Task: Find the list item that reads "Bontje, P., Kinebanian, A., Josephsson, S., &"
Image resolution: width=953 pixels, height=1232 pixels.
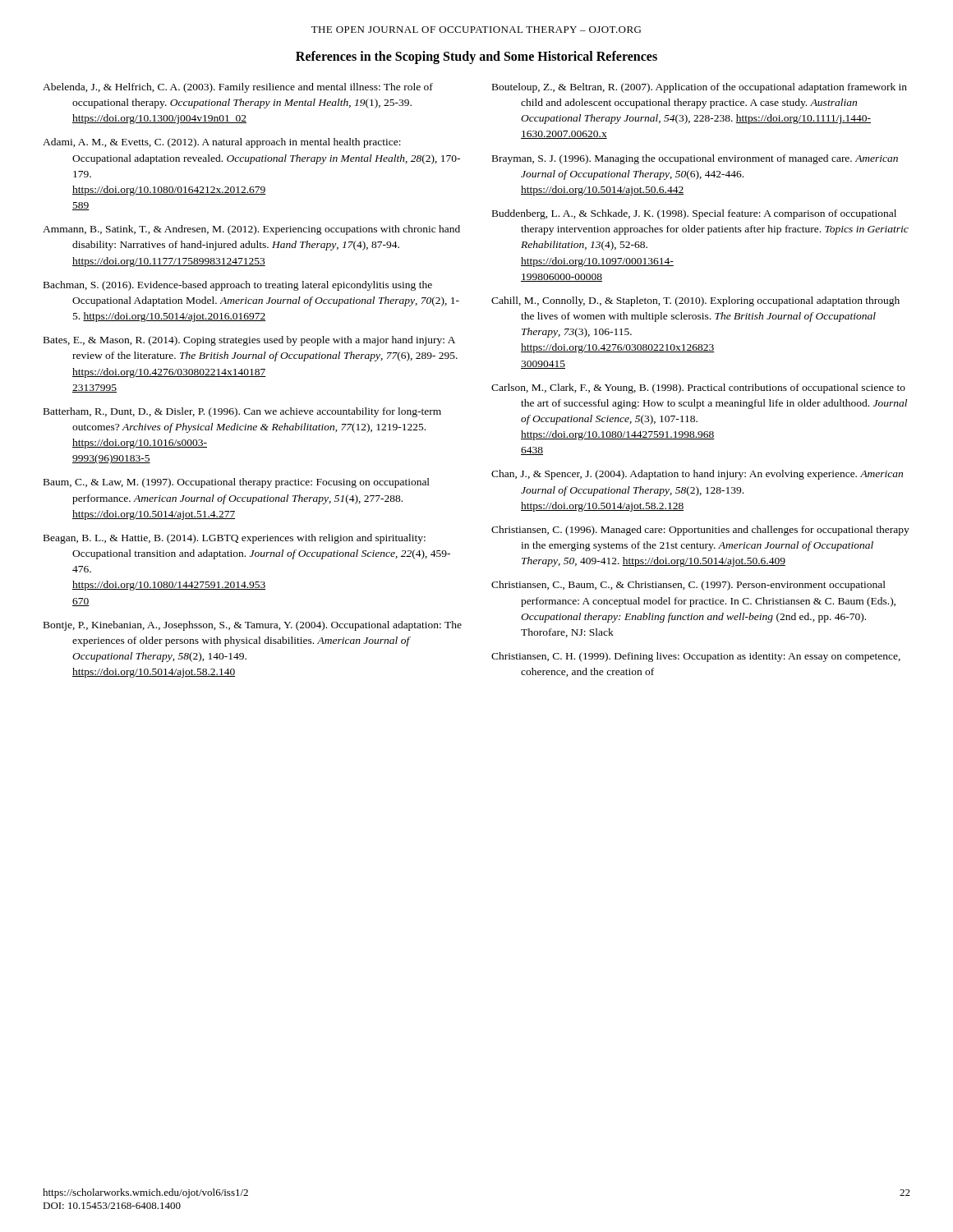Action: tap(252, 648)
